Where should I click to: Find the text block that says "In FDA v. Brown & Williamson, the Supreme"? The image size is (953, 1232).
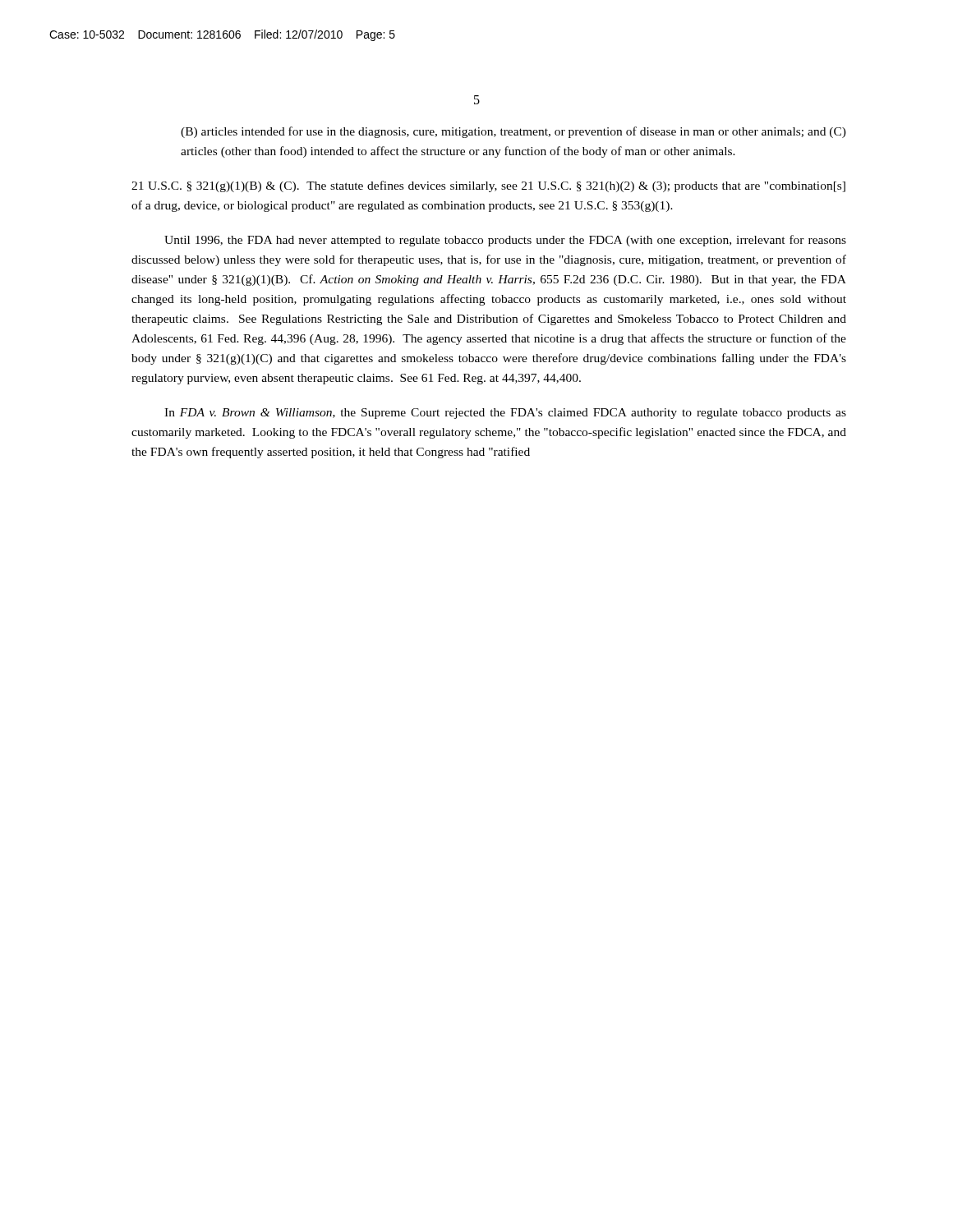point(489,432)
